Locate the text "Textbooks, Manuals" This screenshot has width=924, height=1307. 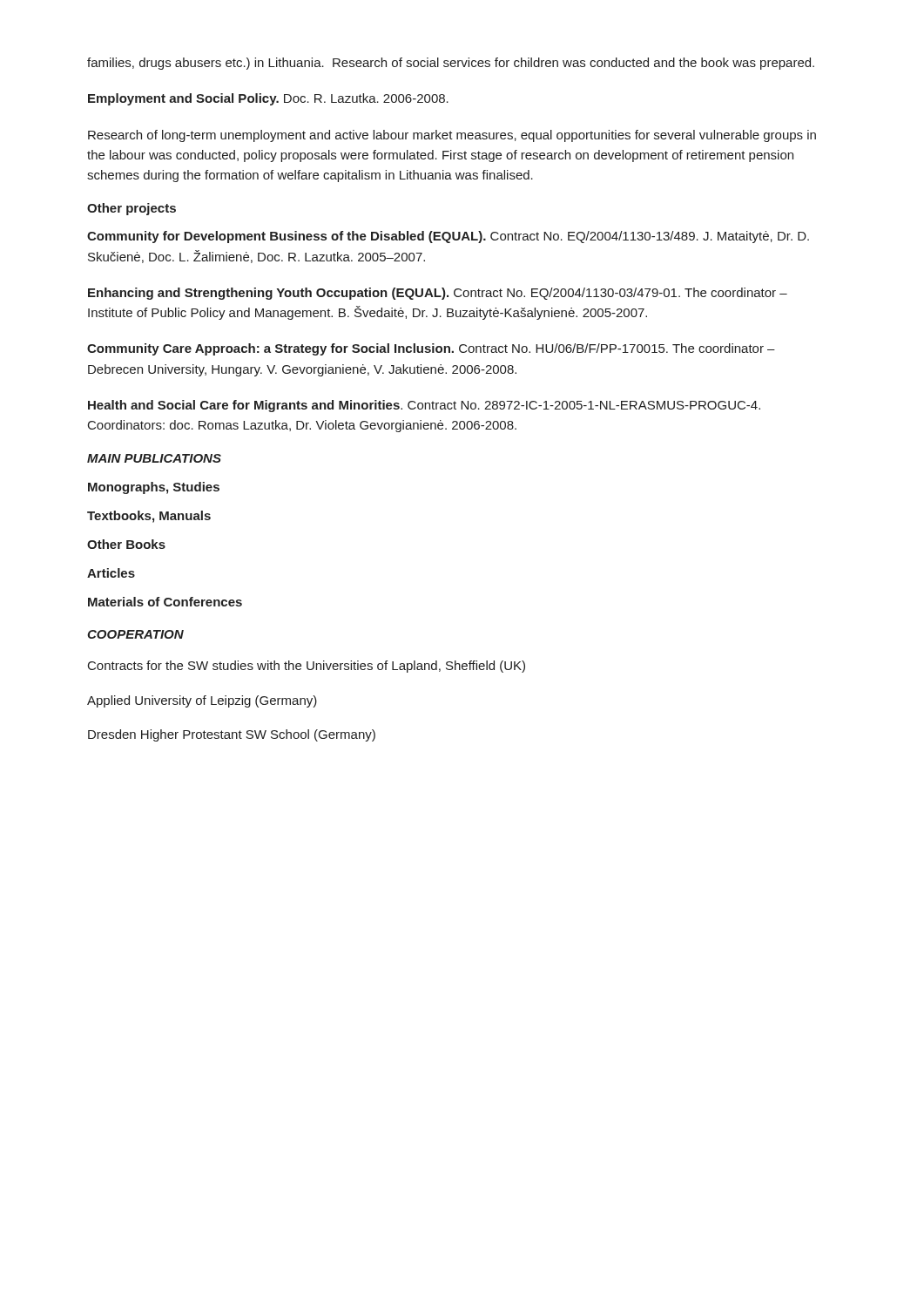(149, 516)
